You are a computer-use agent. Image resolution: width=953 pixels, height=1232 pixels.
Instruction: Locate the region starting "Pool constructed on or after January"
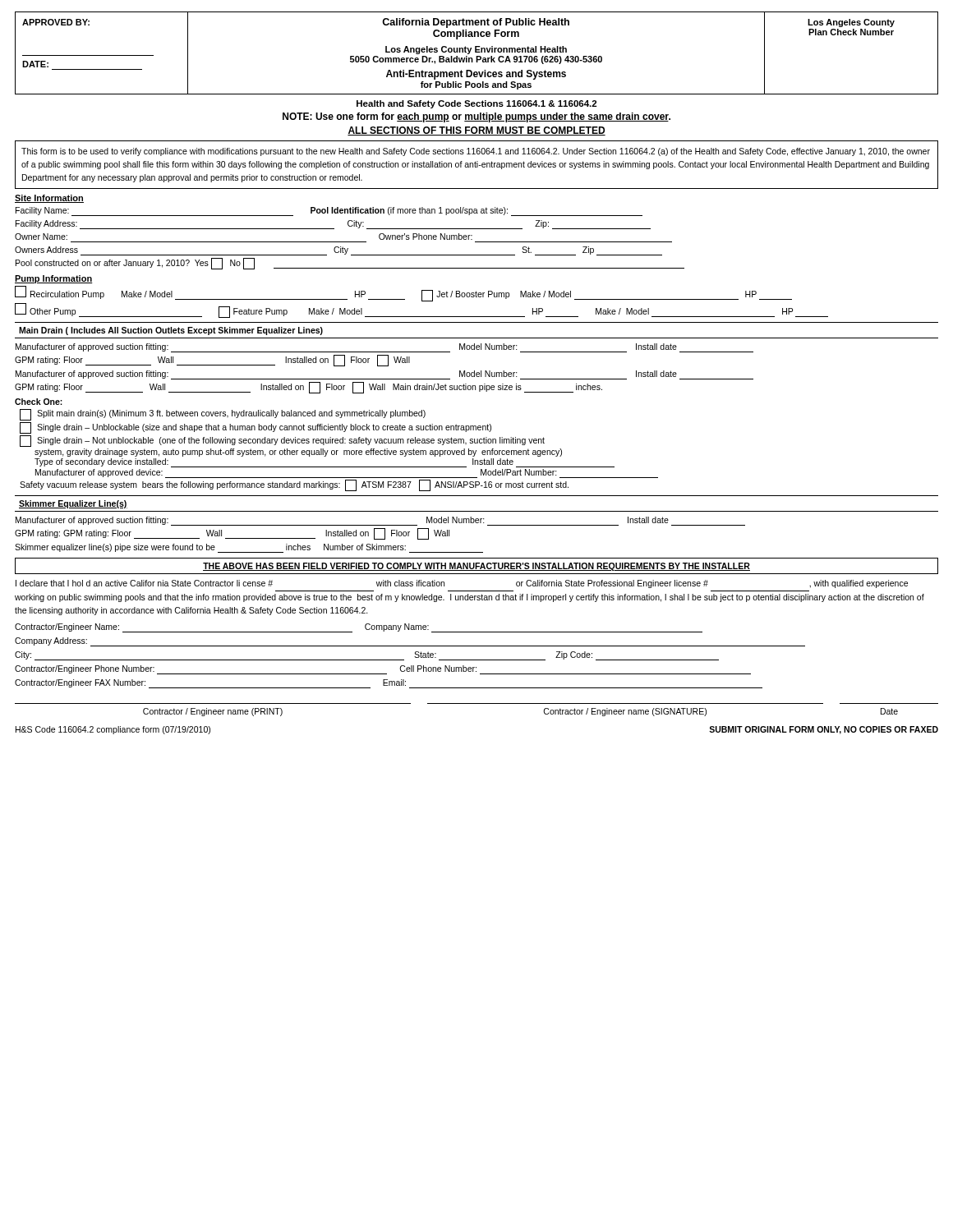(349, 264)
